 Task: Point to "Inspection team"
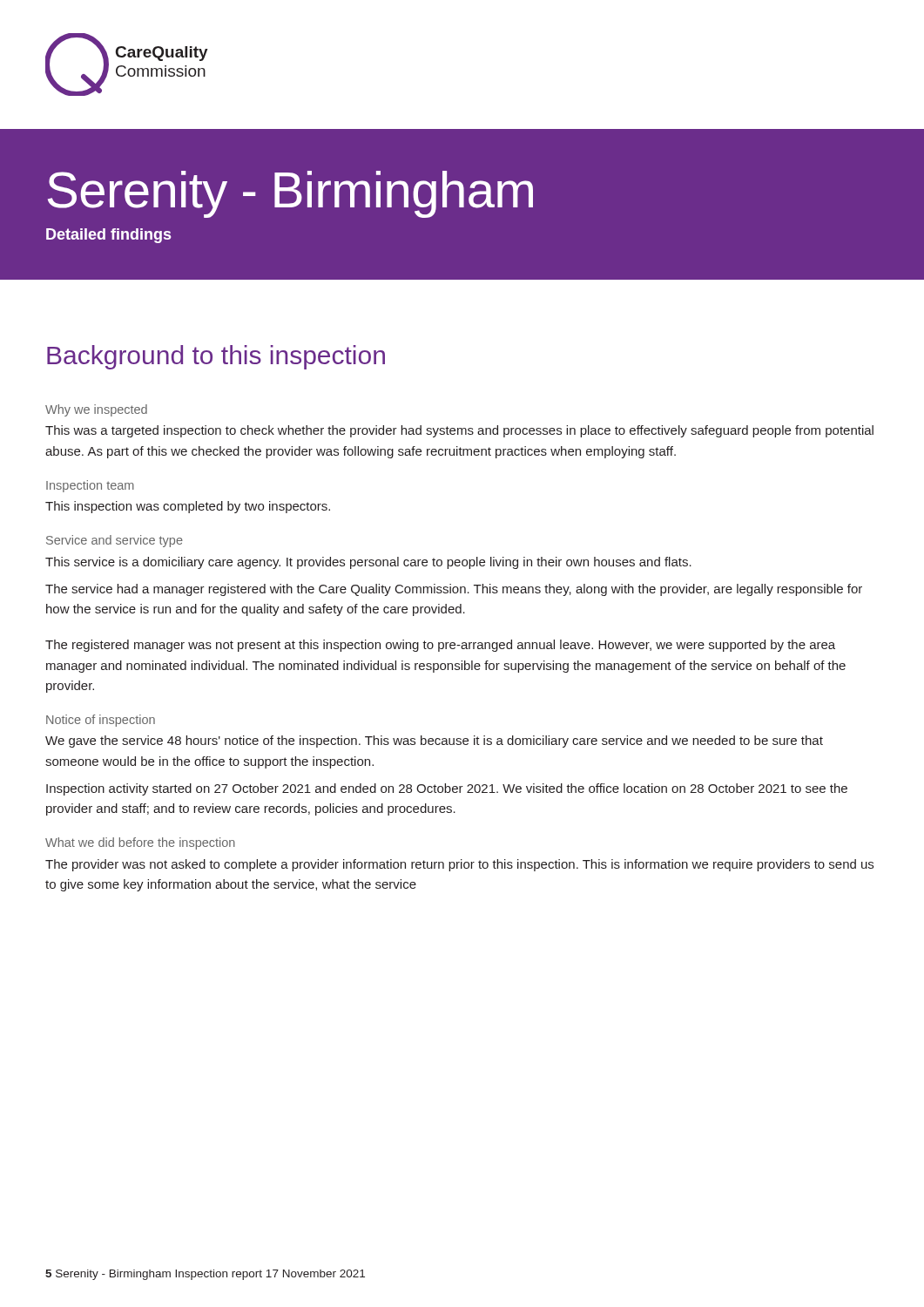pos(90,485)
